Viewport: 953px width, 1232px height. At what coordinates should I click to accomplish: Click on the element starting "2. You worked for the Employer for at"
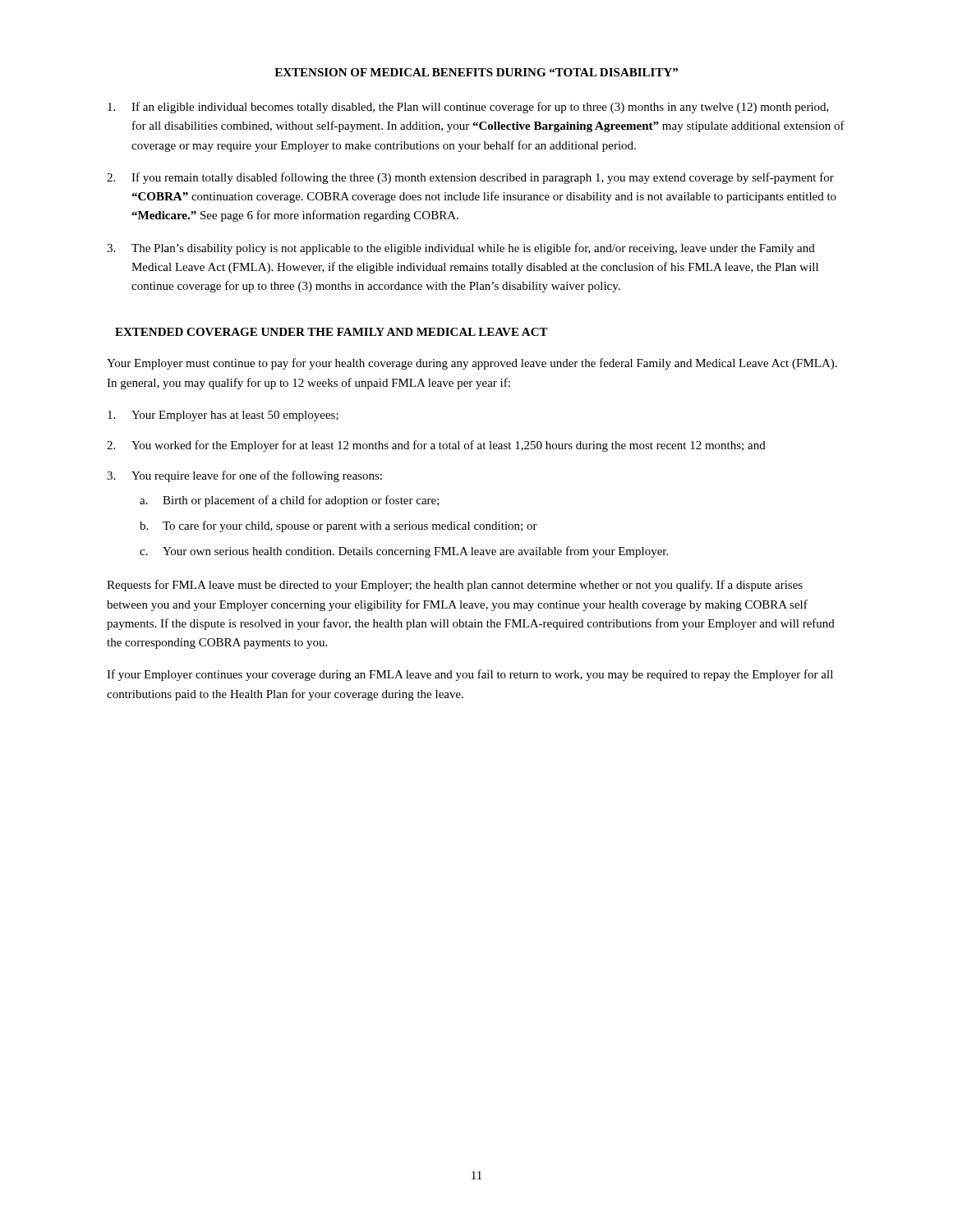pyautogui.click(x=476, y=446)
